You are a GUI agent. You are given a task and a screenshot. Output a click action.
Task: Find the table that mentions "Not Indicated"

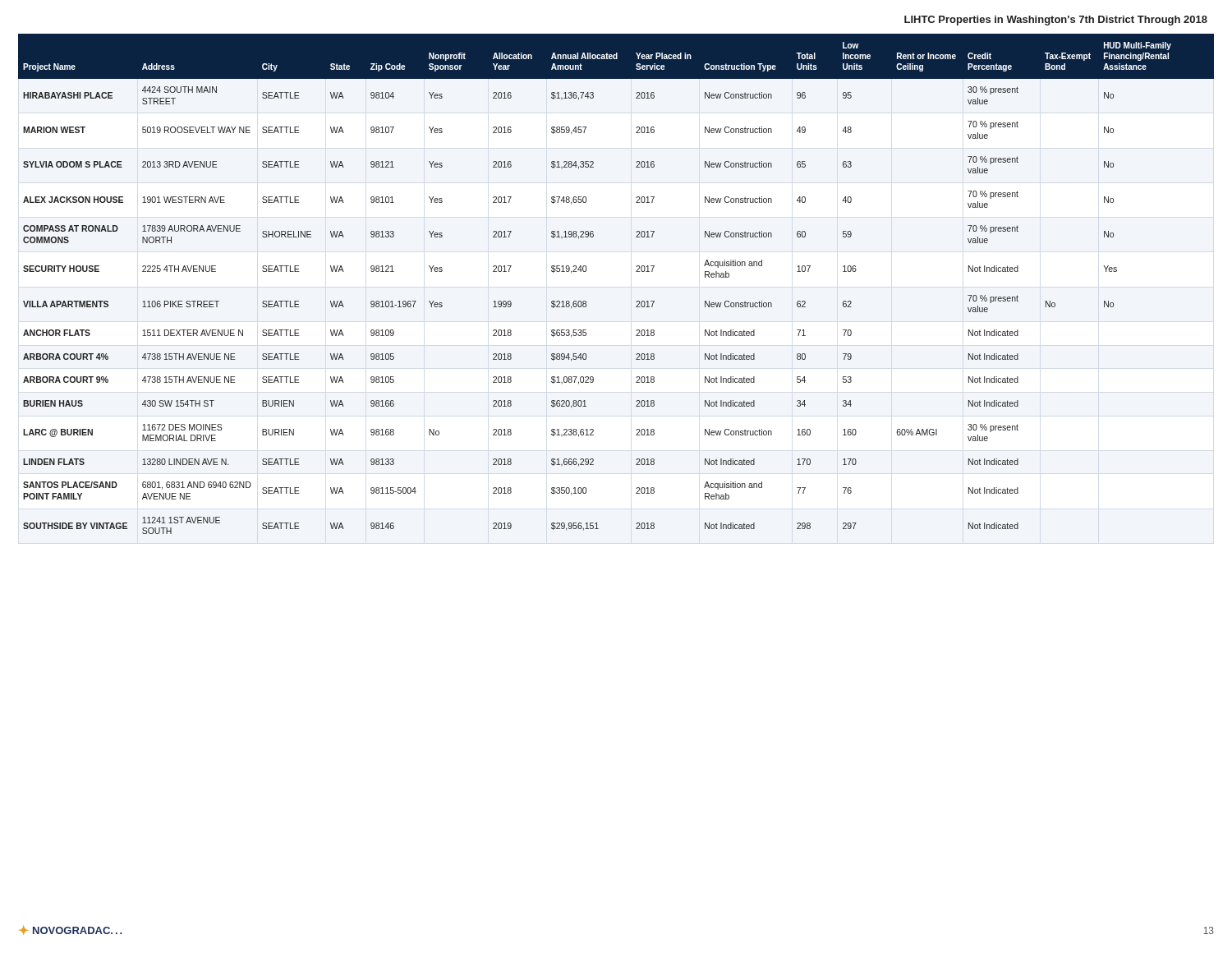(x=616, y=289)
